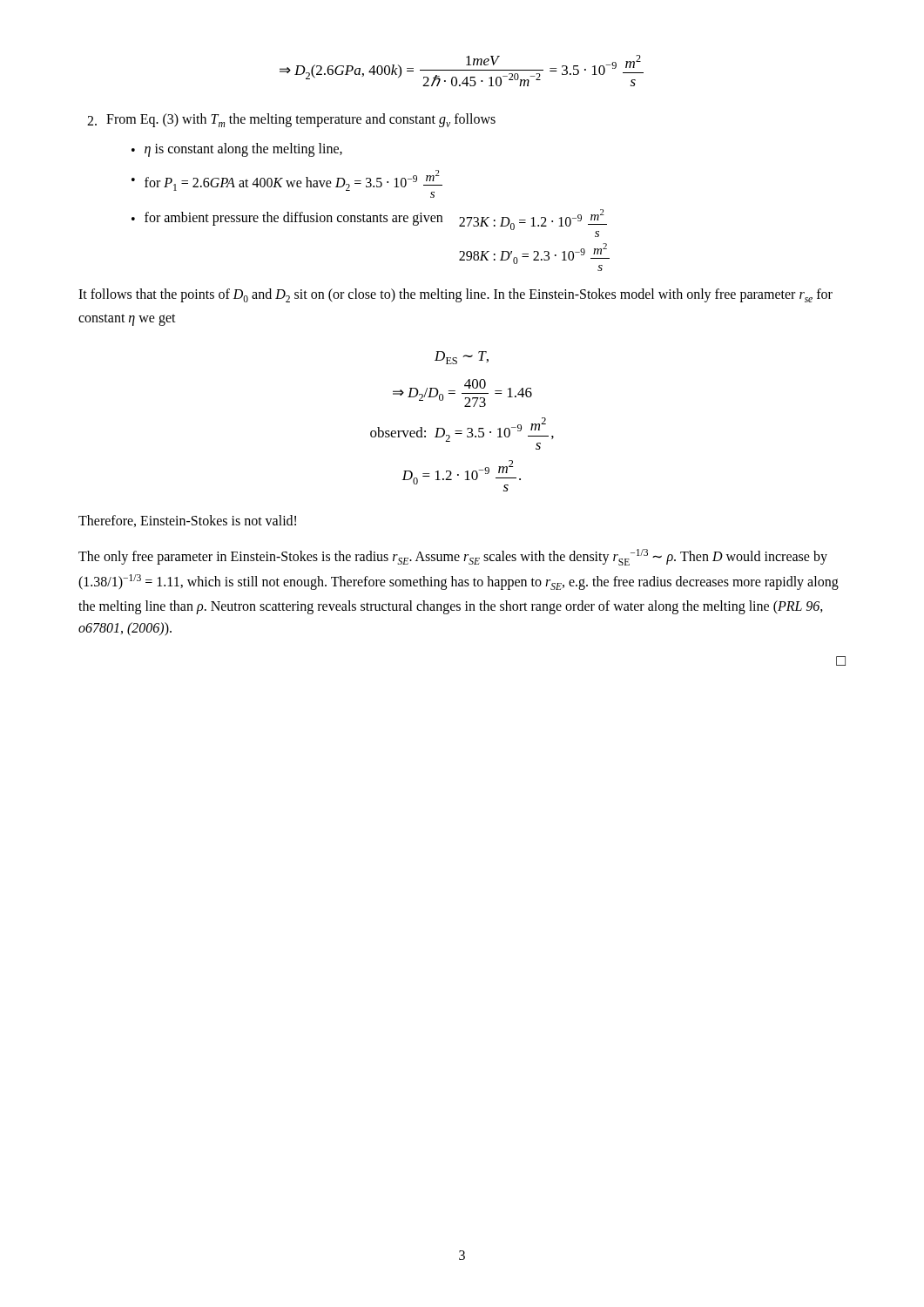Screen dimensions: 1307x924
Task: Find the list item that says "• η is"
Action: coord(237,150)
